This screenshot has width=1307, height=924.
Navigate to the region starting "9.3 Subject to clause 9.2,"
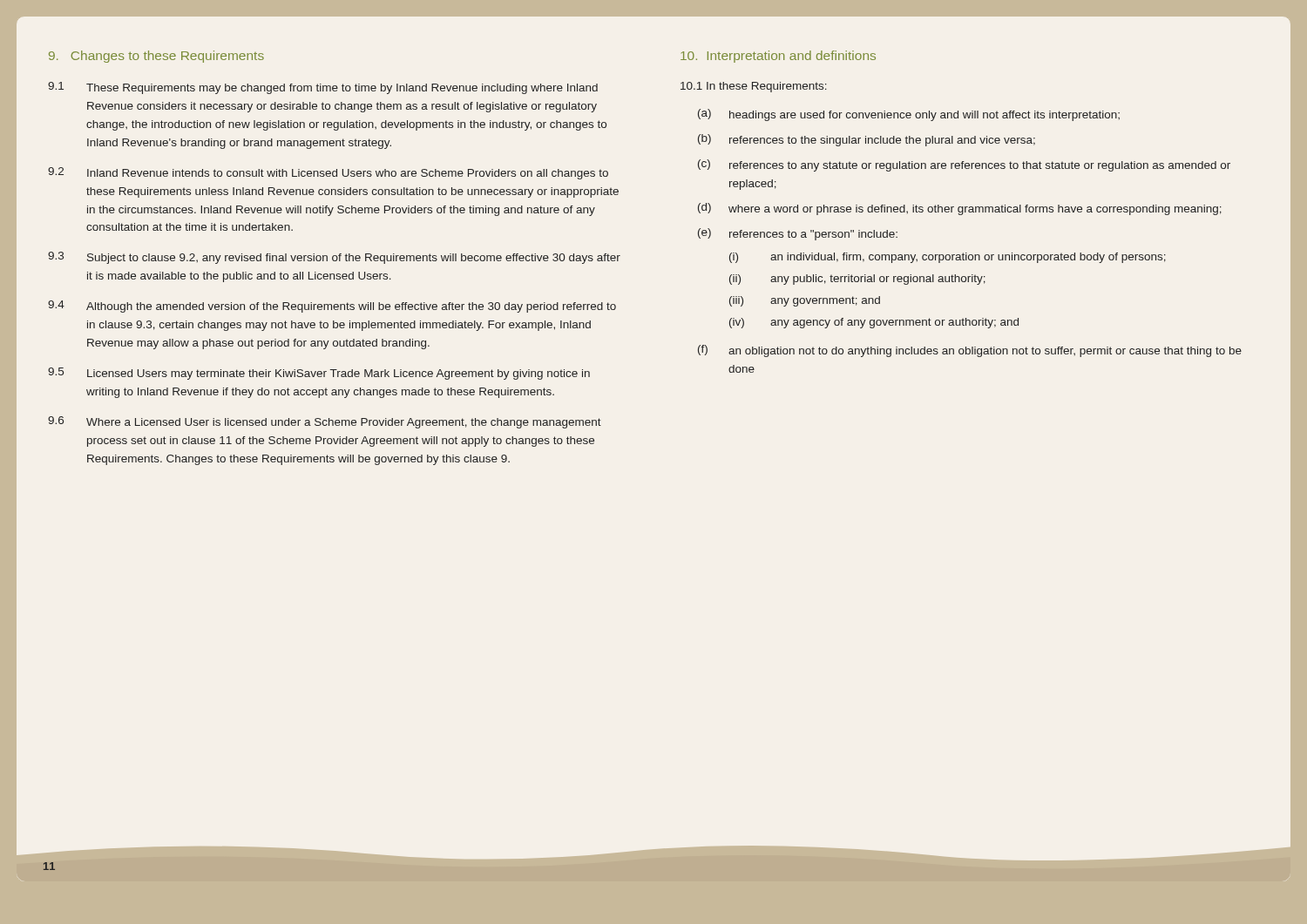338,268
